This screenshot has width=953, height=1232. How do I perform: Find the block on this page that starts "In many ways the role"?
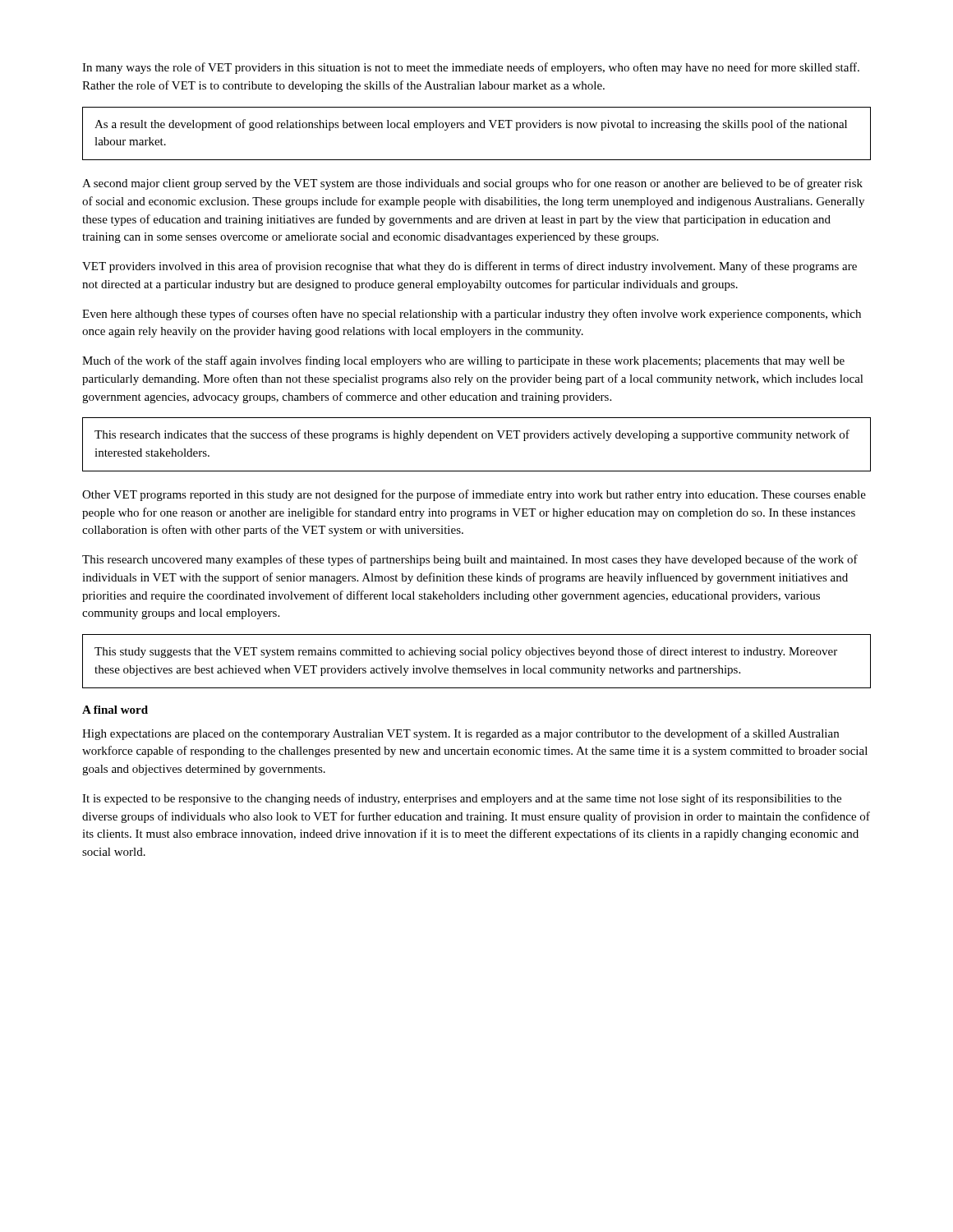tap(471, 76)
